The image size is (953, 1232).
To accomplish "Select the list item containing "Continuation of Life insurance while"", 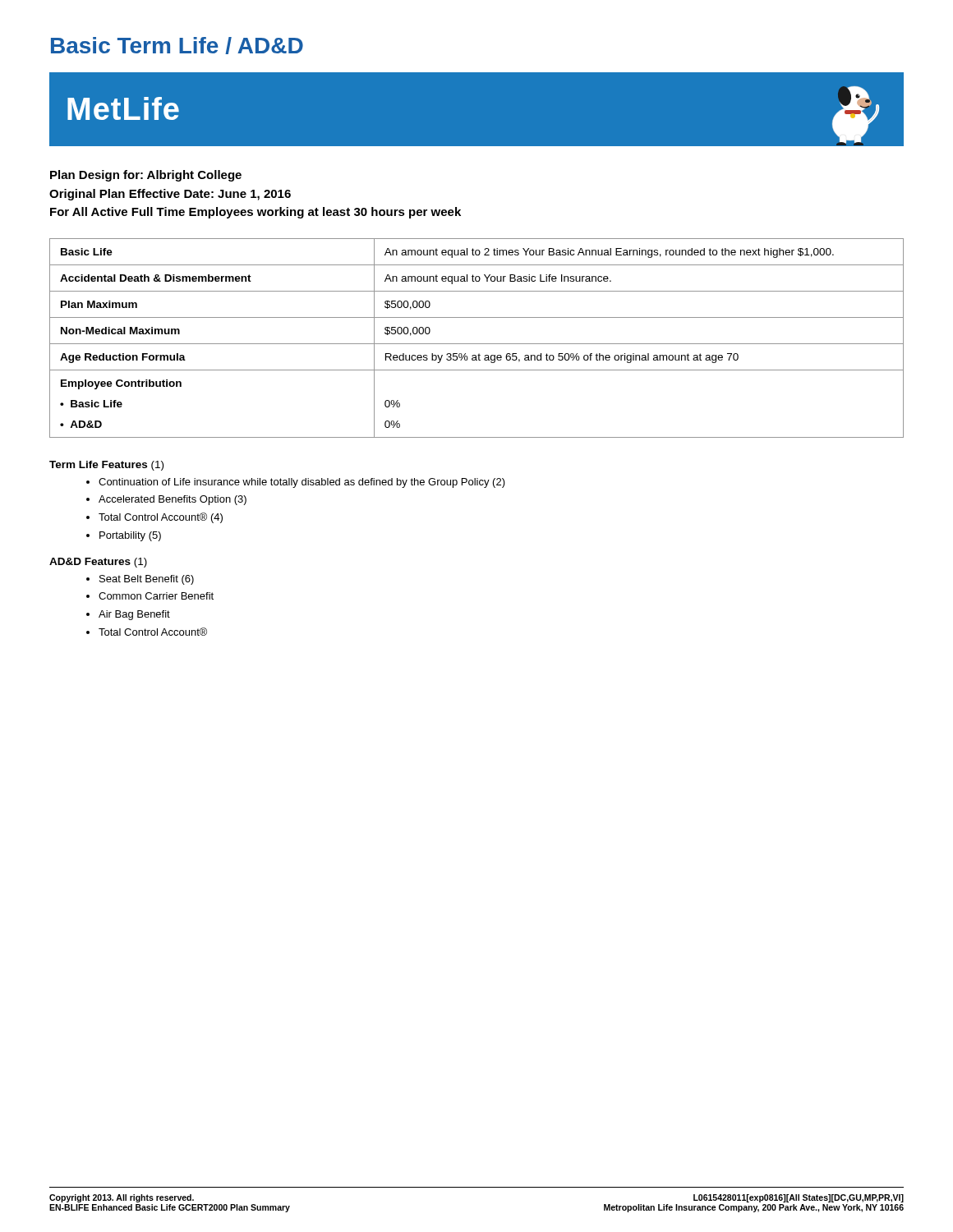I will [501, 482].
